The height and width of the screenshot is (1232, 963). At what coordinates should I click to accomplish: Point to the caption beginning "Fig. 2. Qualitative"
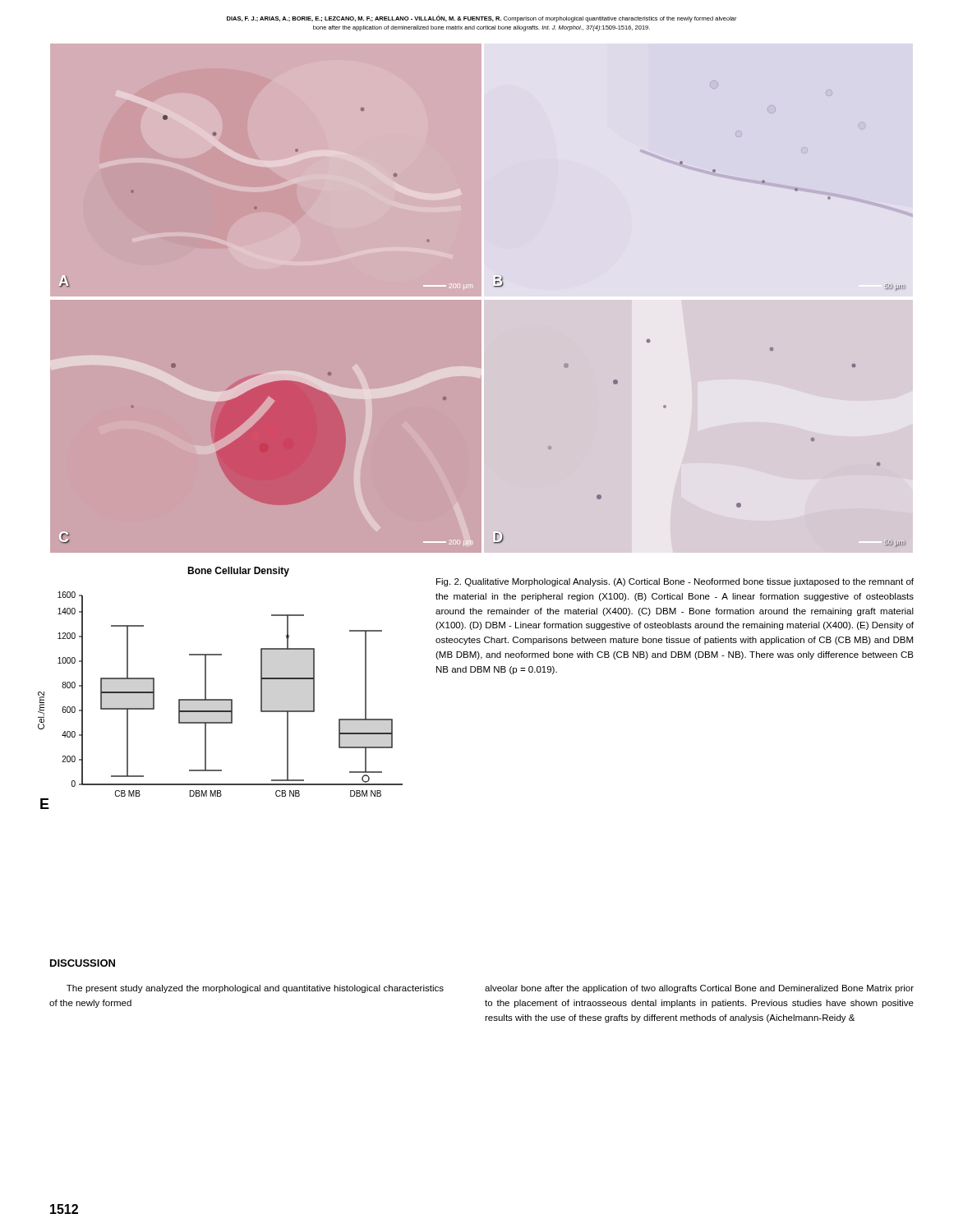675,625
